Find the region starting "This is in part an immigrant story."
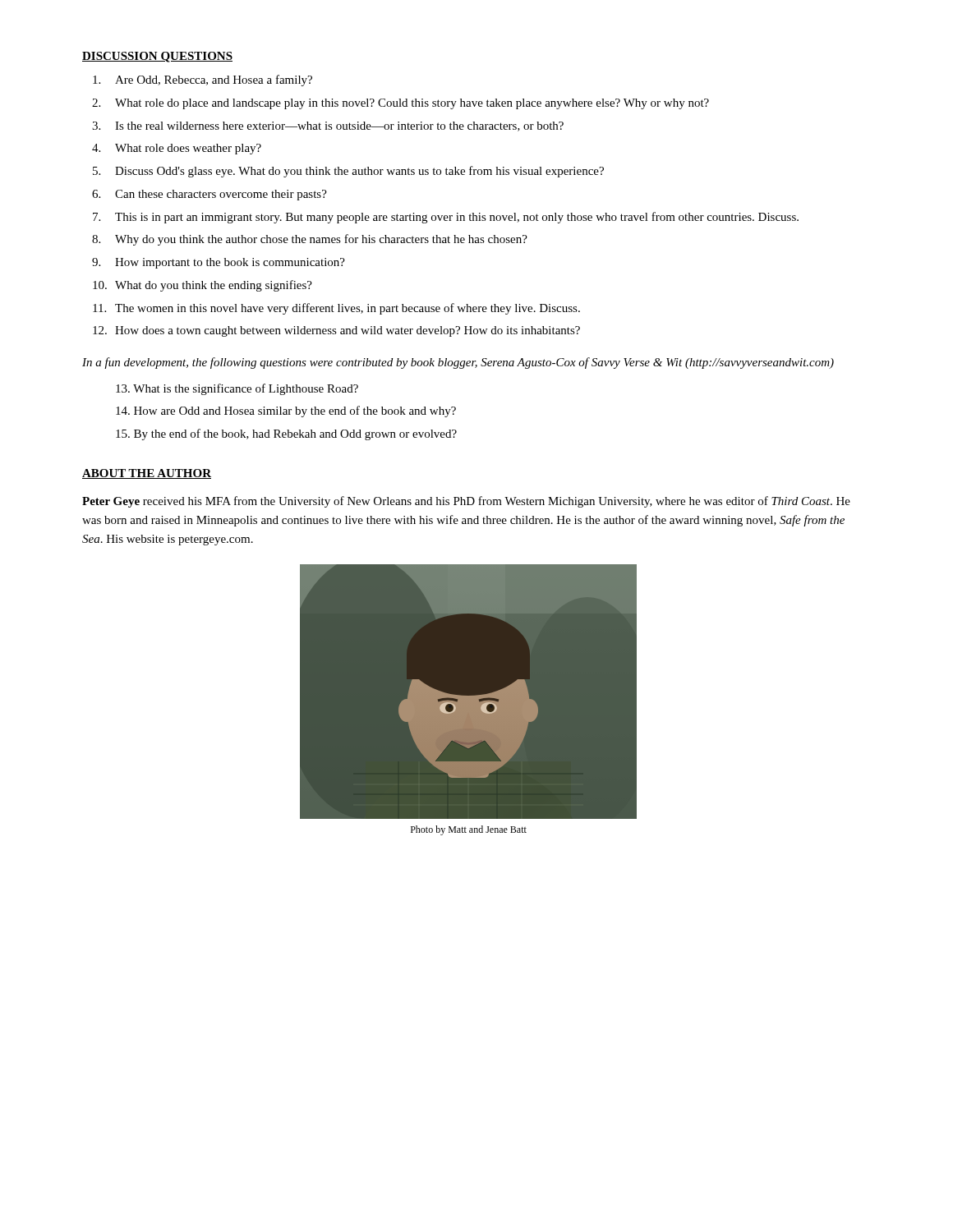 pyautogui.click(x=485, y=217)
